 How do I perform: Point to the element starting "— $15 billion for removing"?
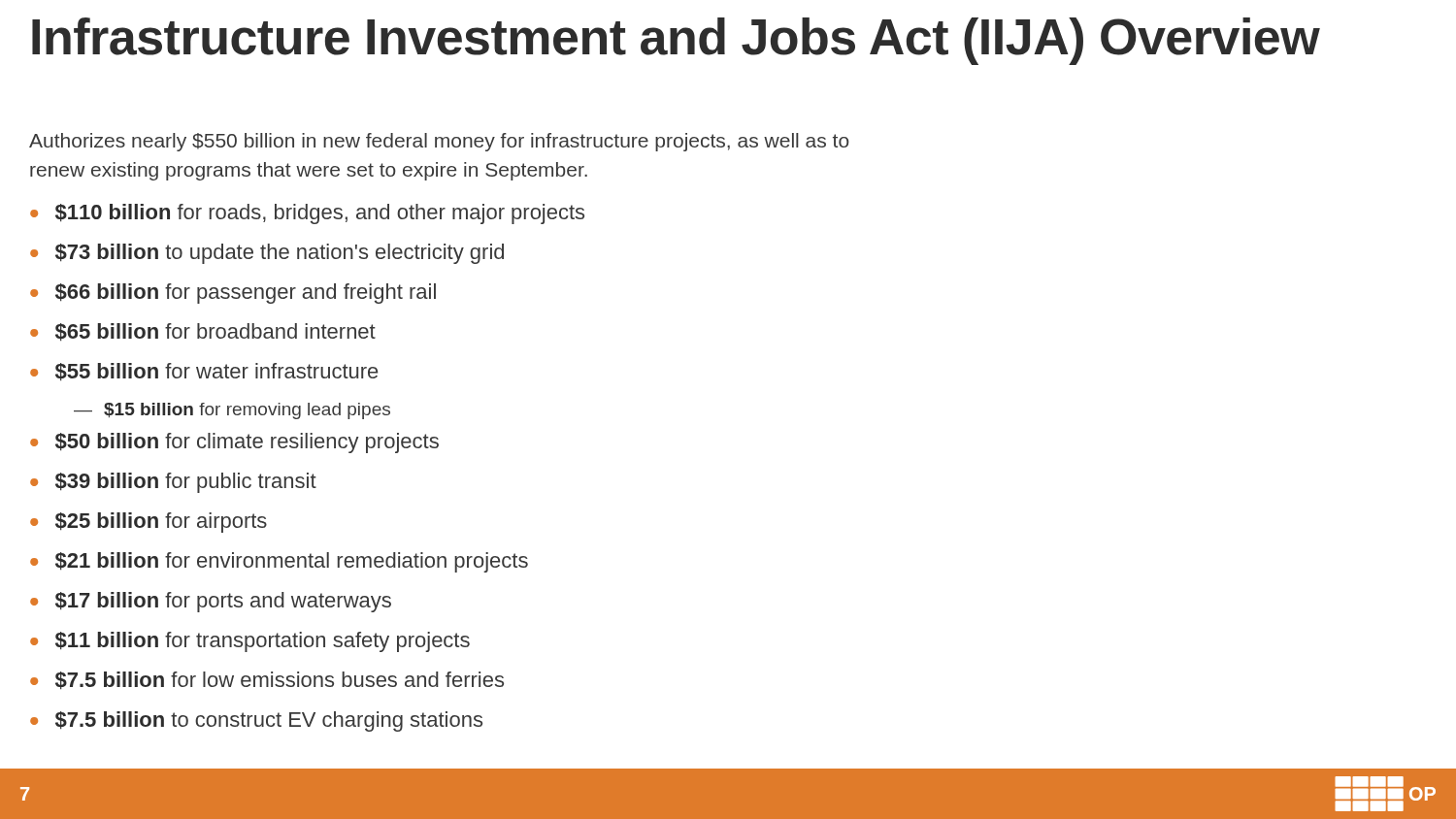pos(232,410)
